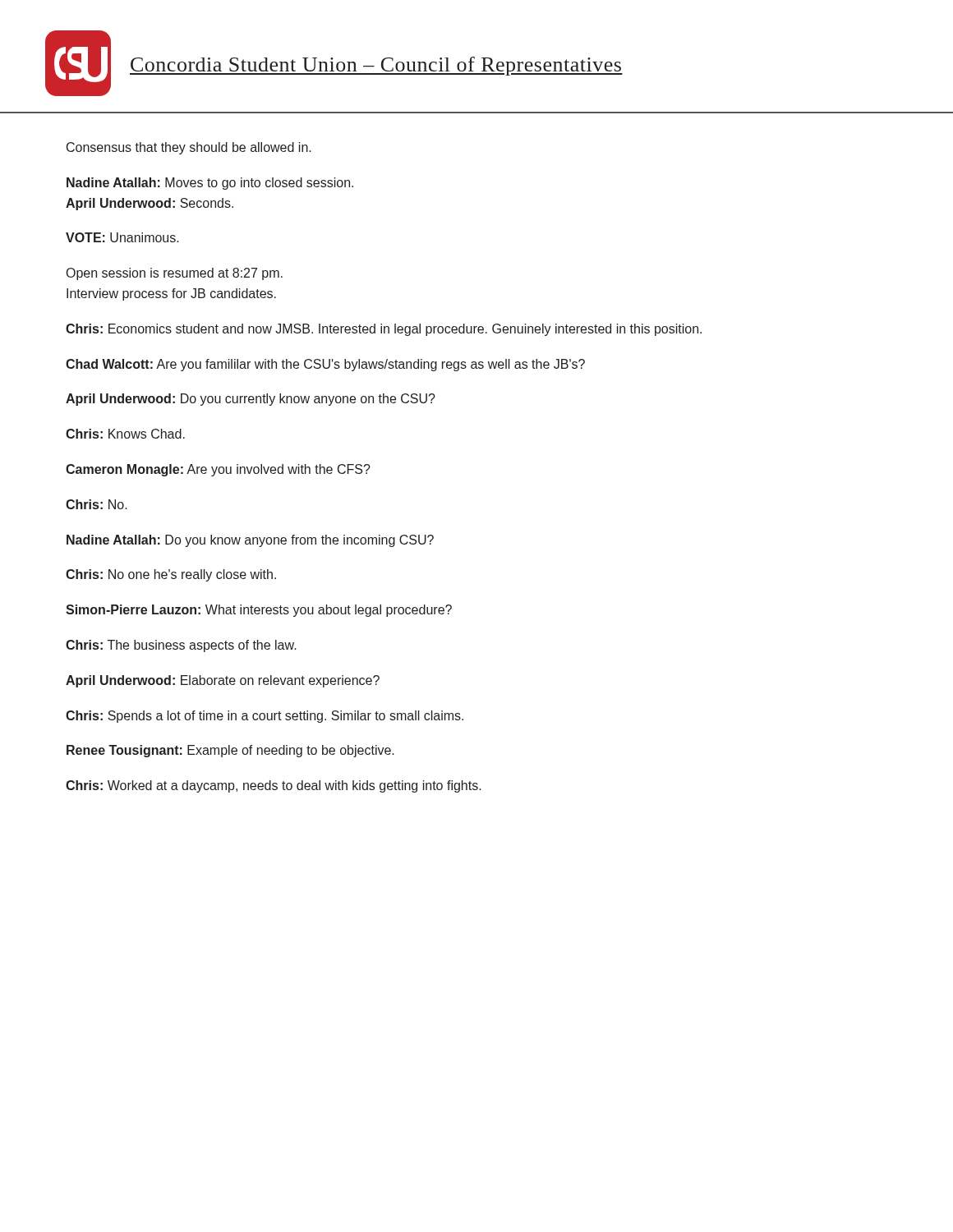Locate the block of text that opens with "Chris: Economics student and now JMSB."
Screen dimensions: 1232x953
(384, 329)
